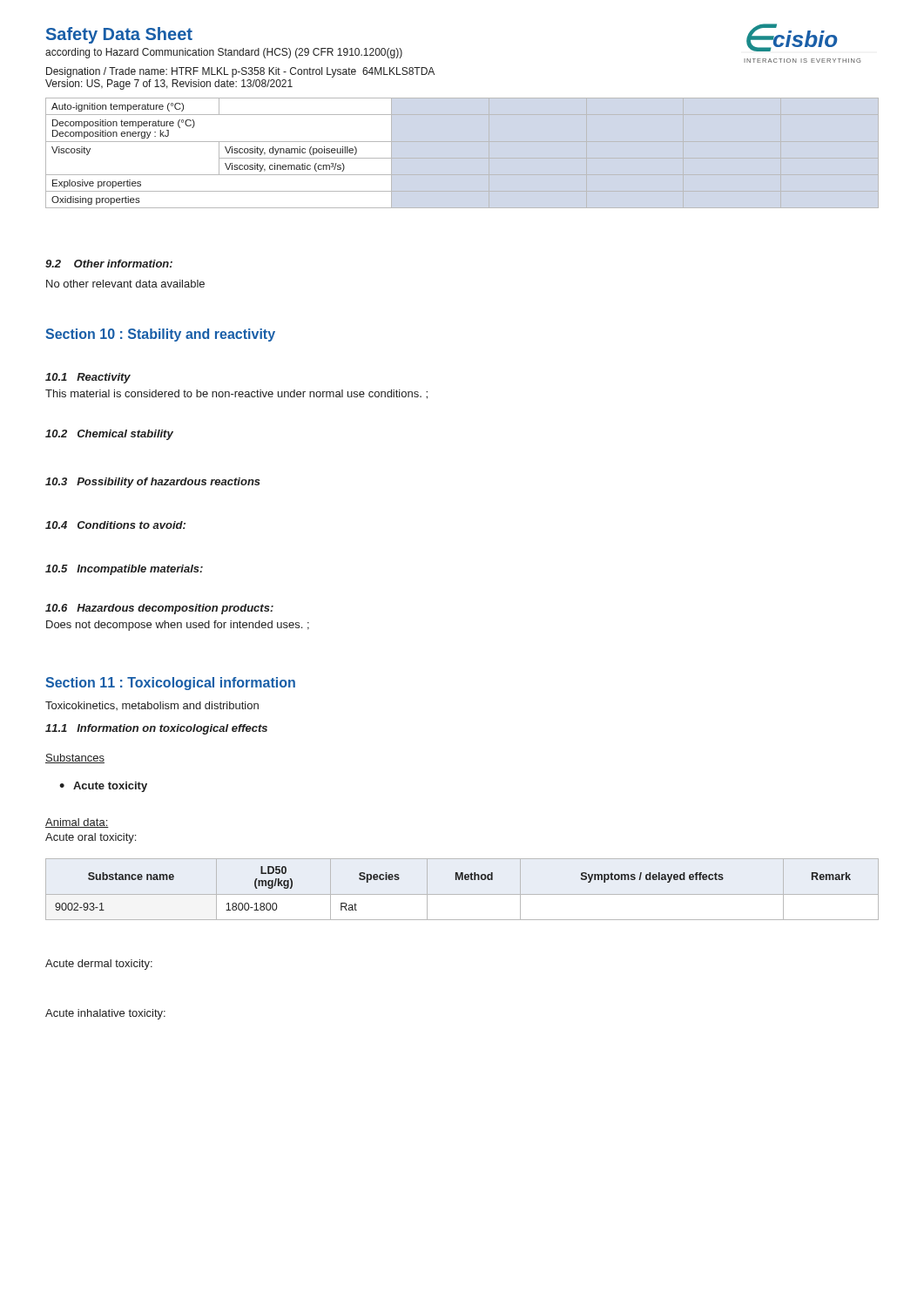The image size is (924, 1307).
Task: Select the section header that says "10.4 Conditions to avoid:"
Action: click(116, 525)
